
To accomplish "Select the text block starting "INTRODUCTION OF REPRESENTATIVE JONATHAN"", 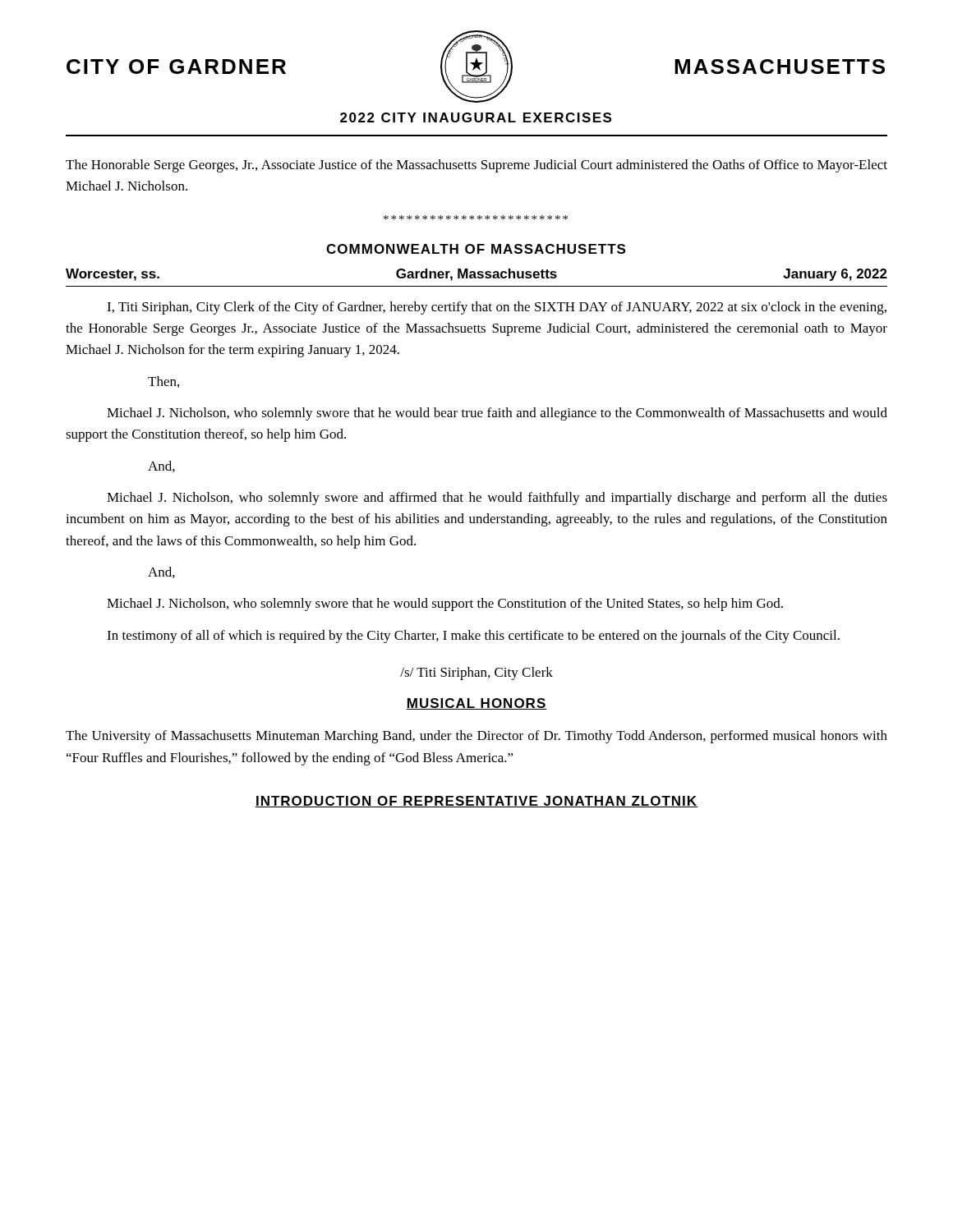I will (x=476, y=801).
